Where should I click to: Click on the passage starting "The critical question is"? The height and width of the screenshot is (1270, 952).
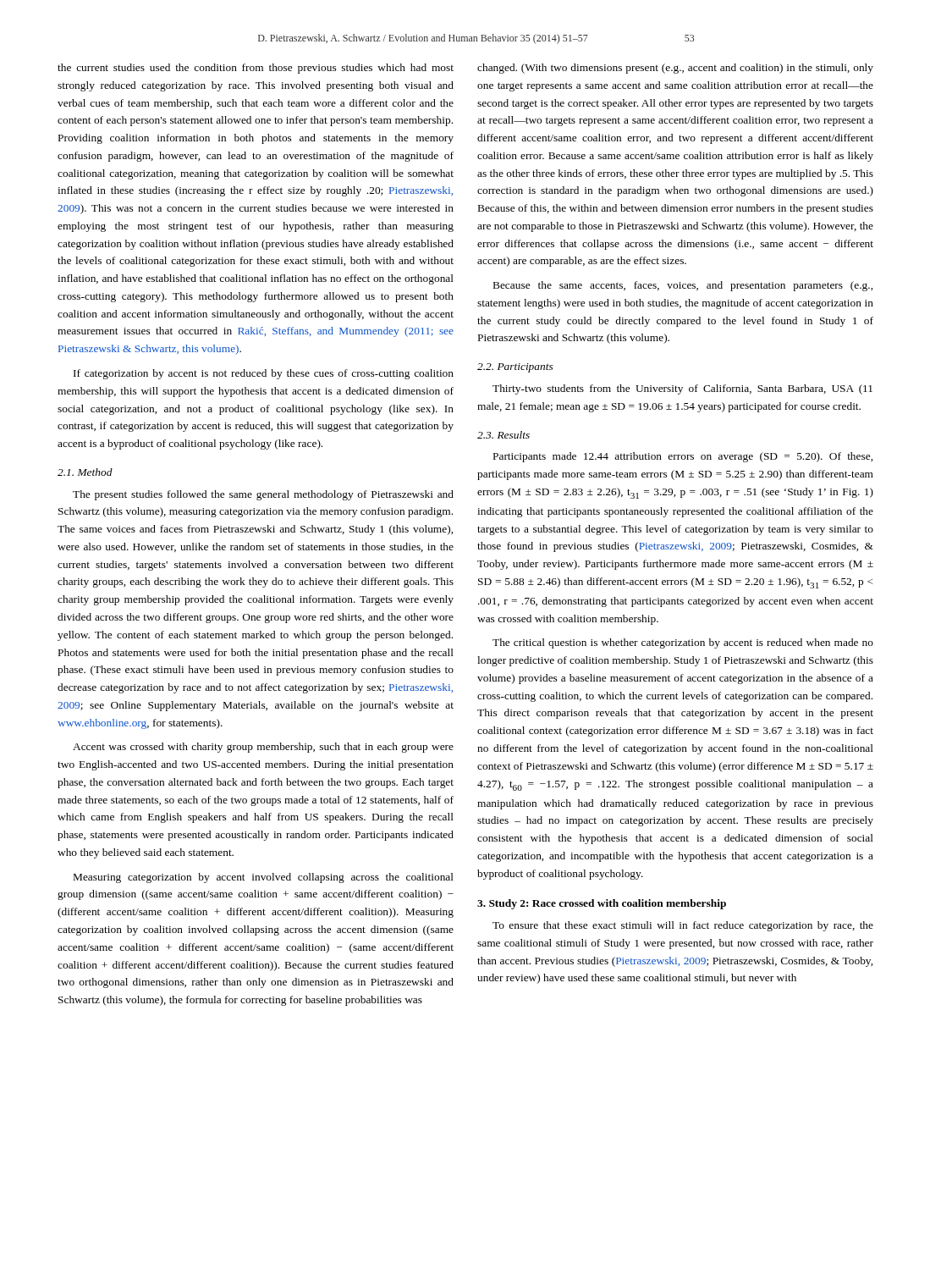coord(675,759)
